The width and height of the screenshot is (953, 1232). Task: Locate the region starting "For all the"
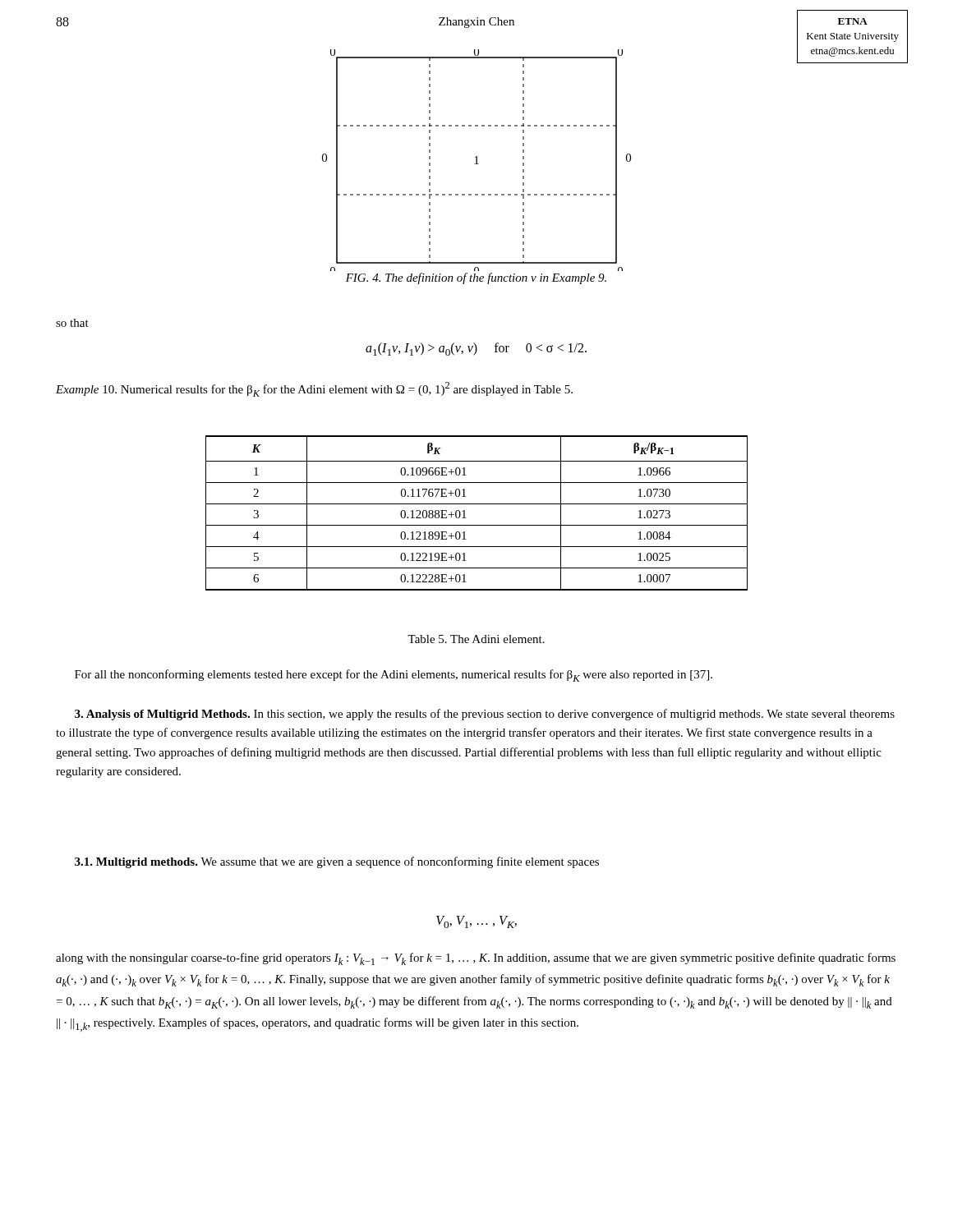[384, 676]
